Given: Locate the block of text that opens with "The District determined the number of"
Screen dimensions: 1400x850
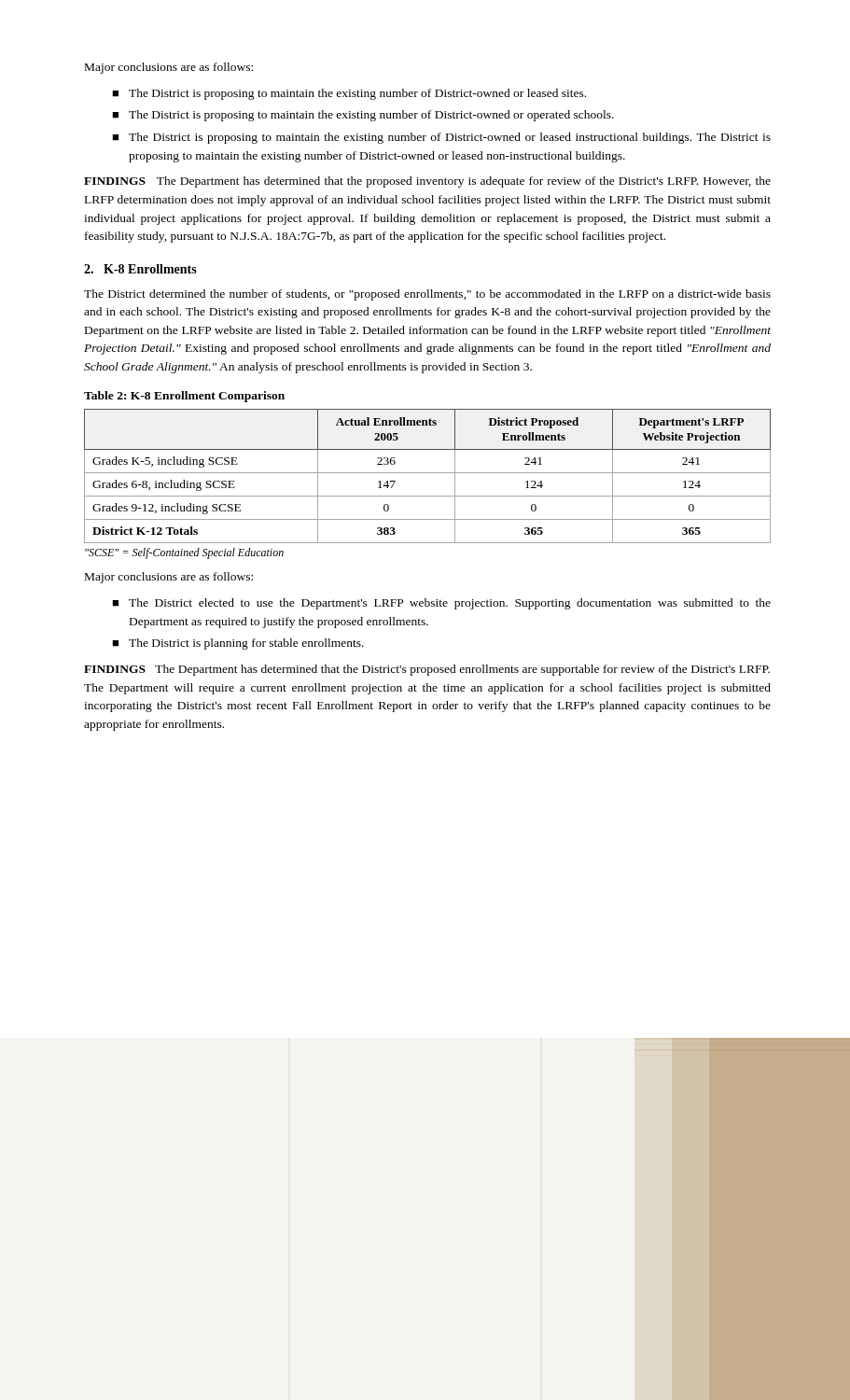Looking at the screenshot, I should tap(427, 330).
